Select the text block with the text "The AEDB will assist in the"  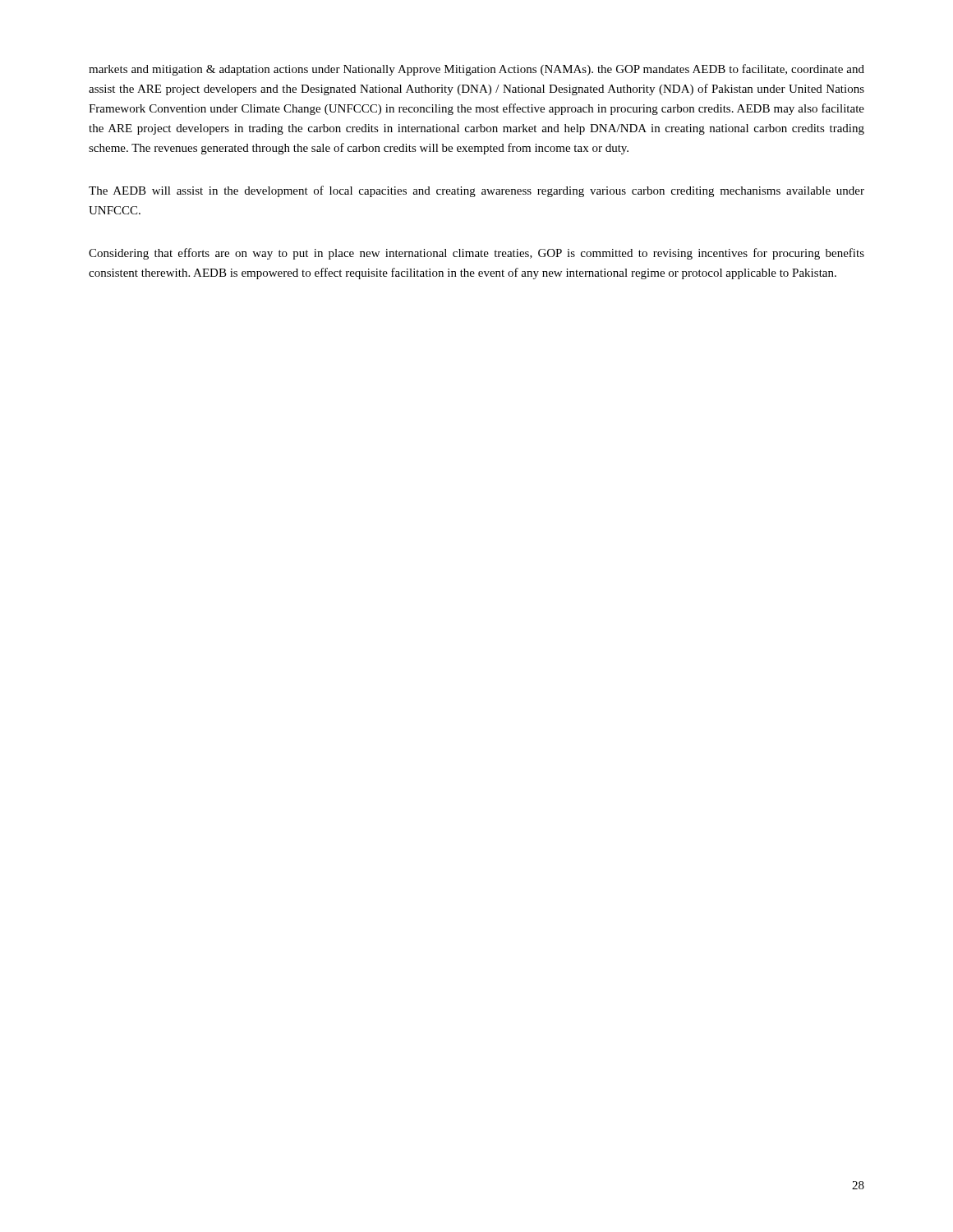point(476,200)
